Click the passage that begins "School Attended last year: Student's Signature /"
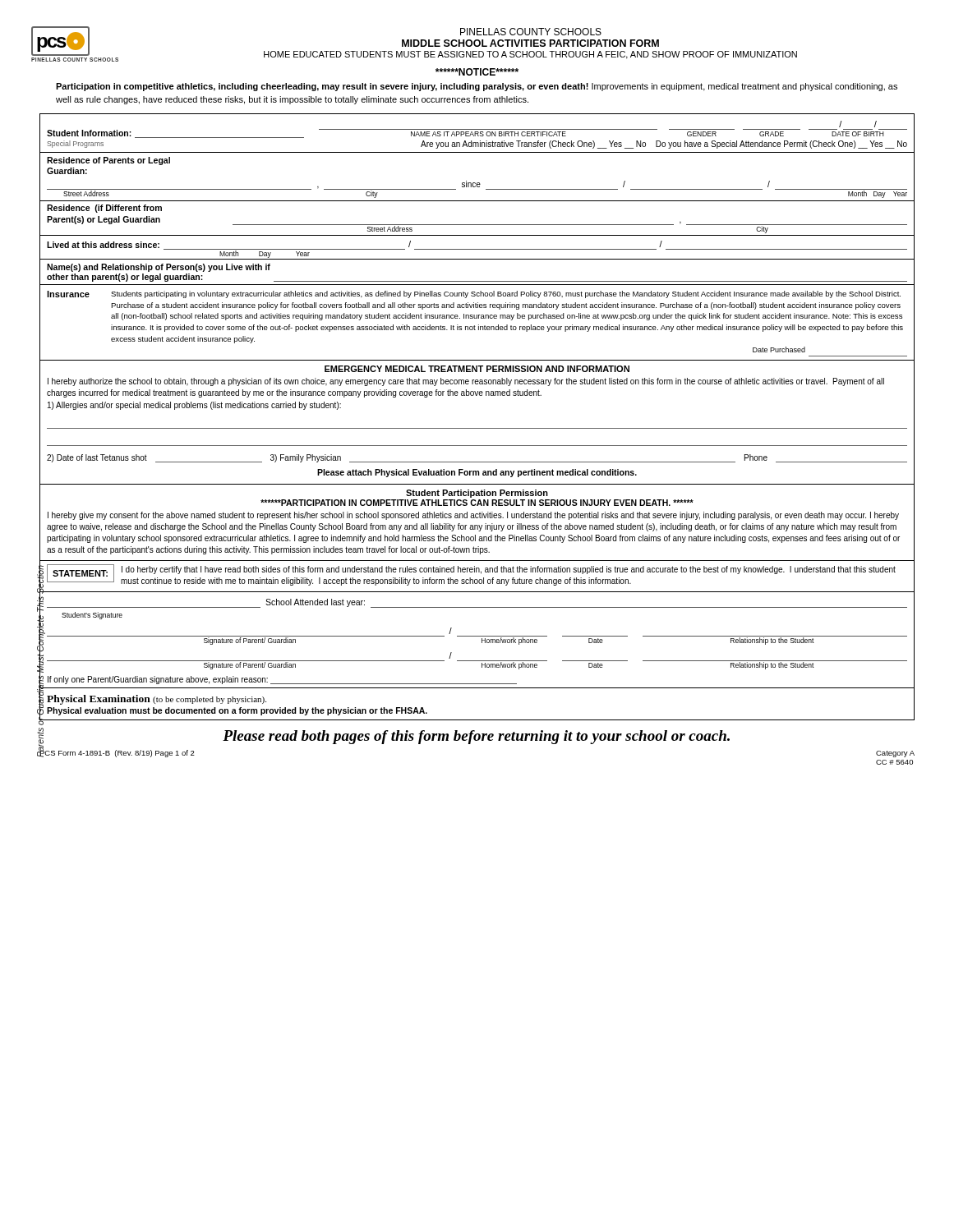This screenshot has width=954, height=1232. [x=477, y=639]
